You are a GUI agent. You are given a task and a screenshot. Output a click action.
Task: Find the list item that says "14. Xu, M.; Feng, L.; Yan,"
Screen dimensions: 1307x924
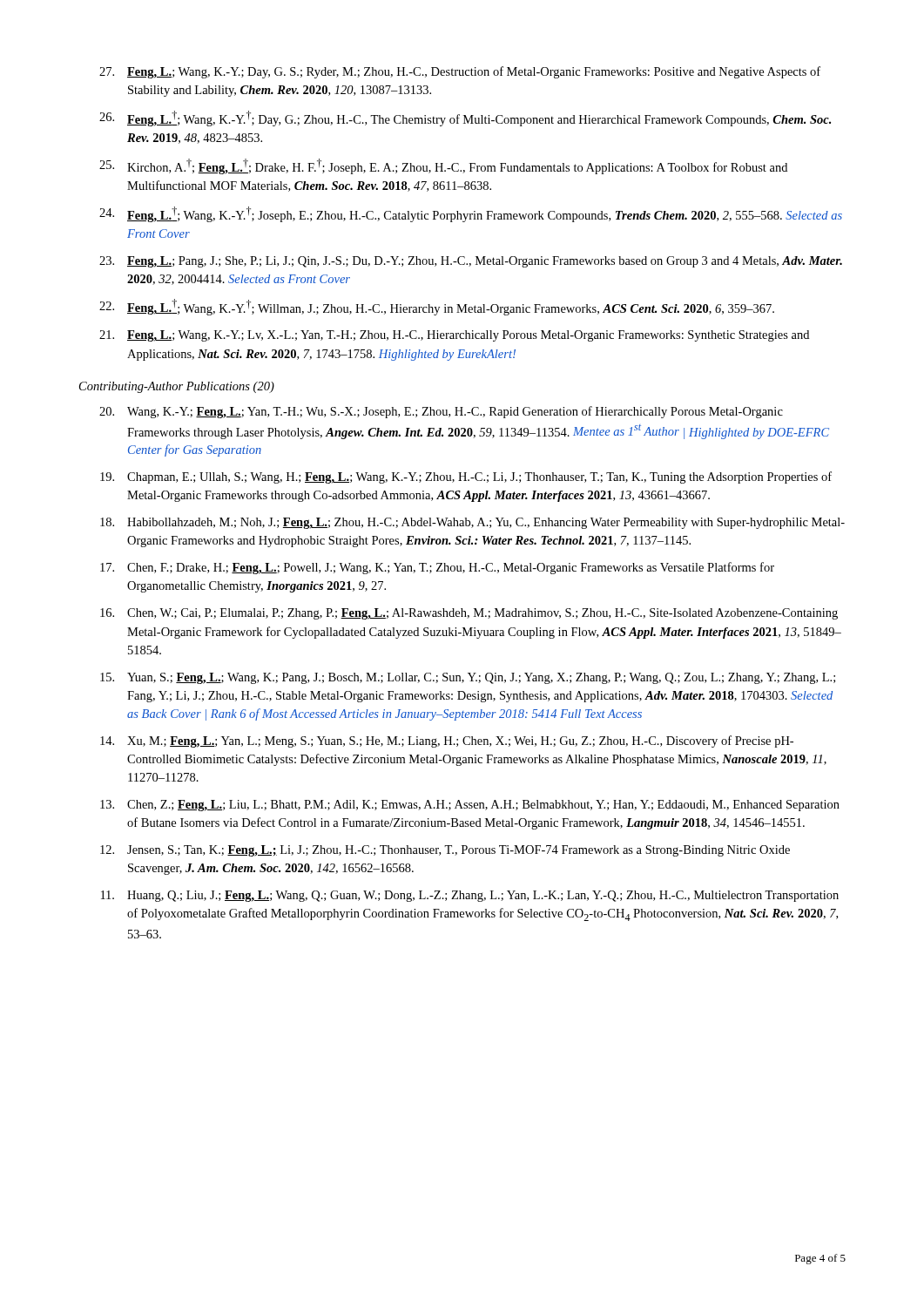click(x=462, y=759)
